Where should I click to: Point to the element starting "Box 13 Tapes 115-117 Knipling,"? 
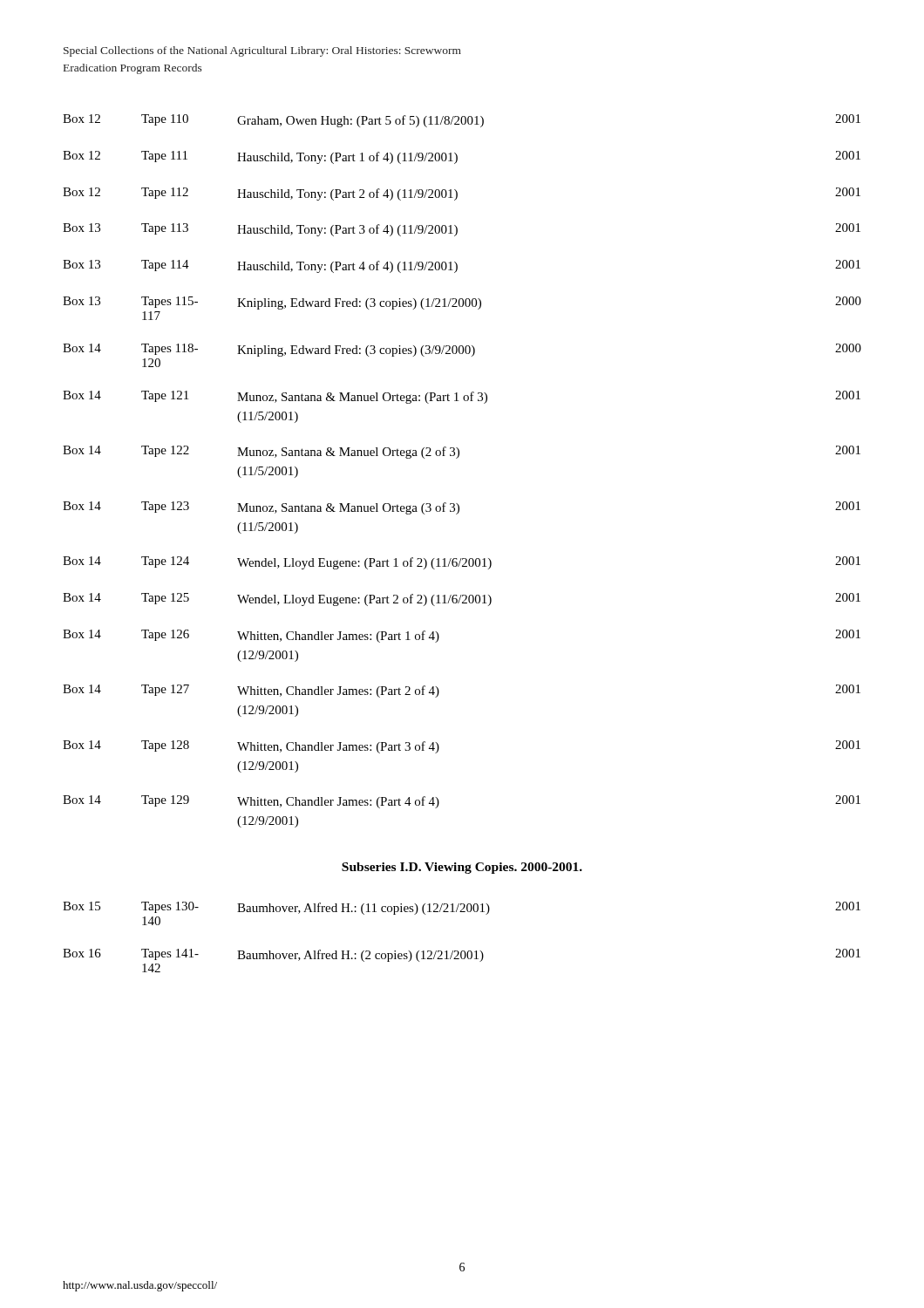[462, 308]
